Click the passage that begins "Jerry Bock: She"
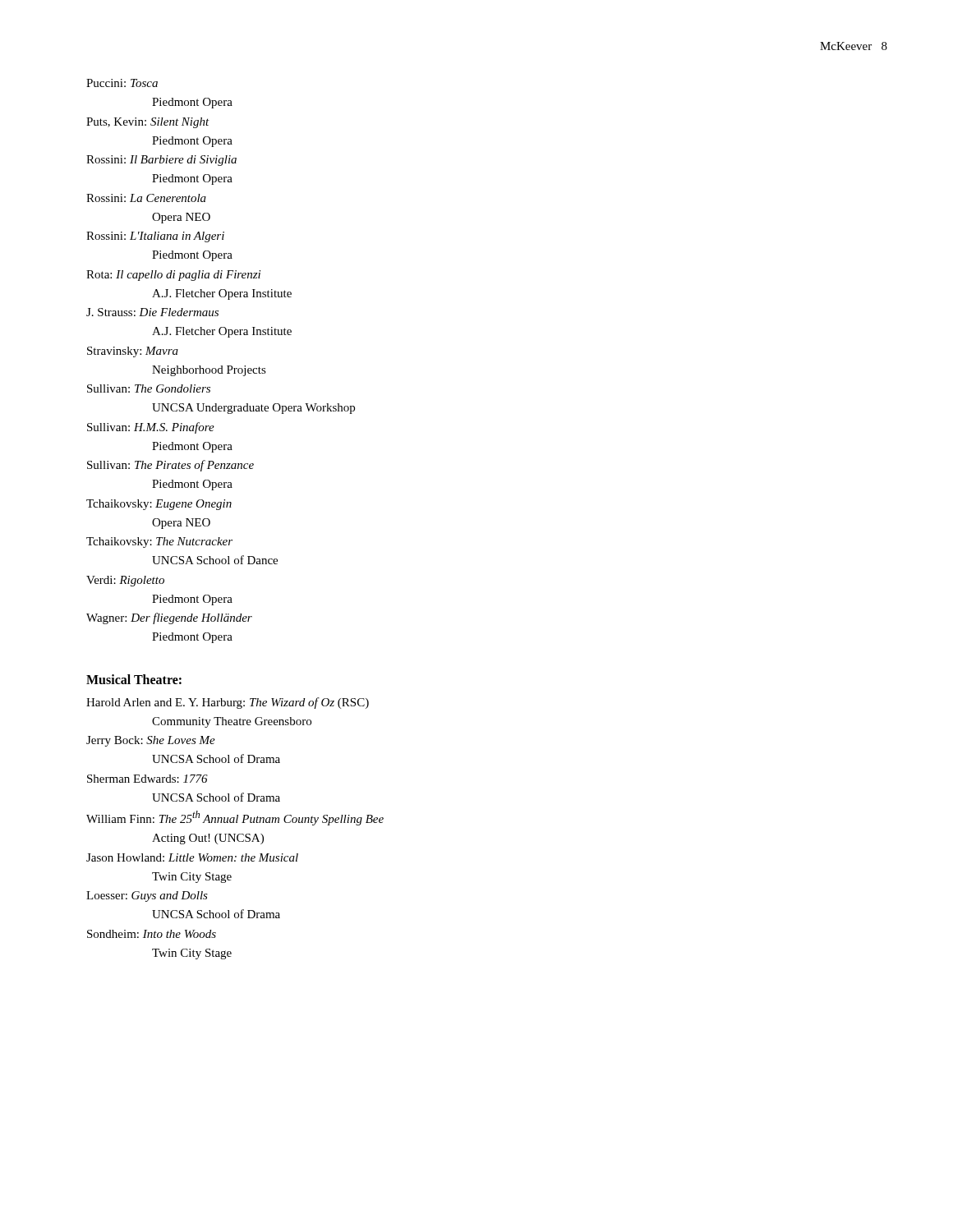This screenshot has width=953, height=1232. pos(151,741)
